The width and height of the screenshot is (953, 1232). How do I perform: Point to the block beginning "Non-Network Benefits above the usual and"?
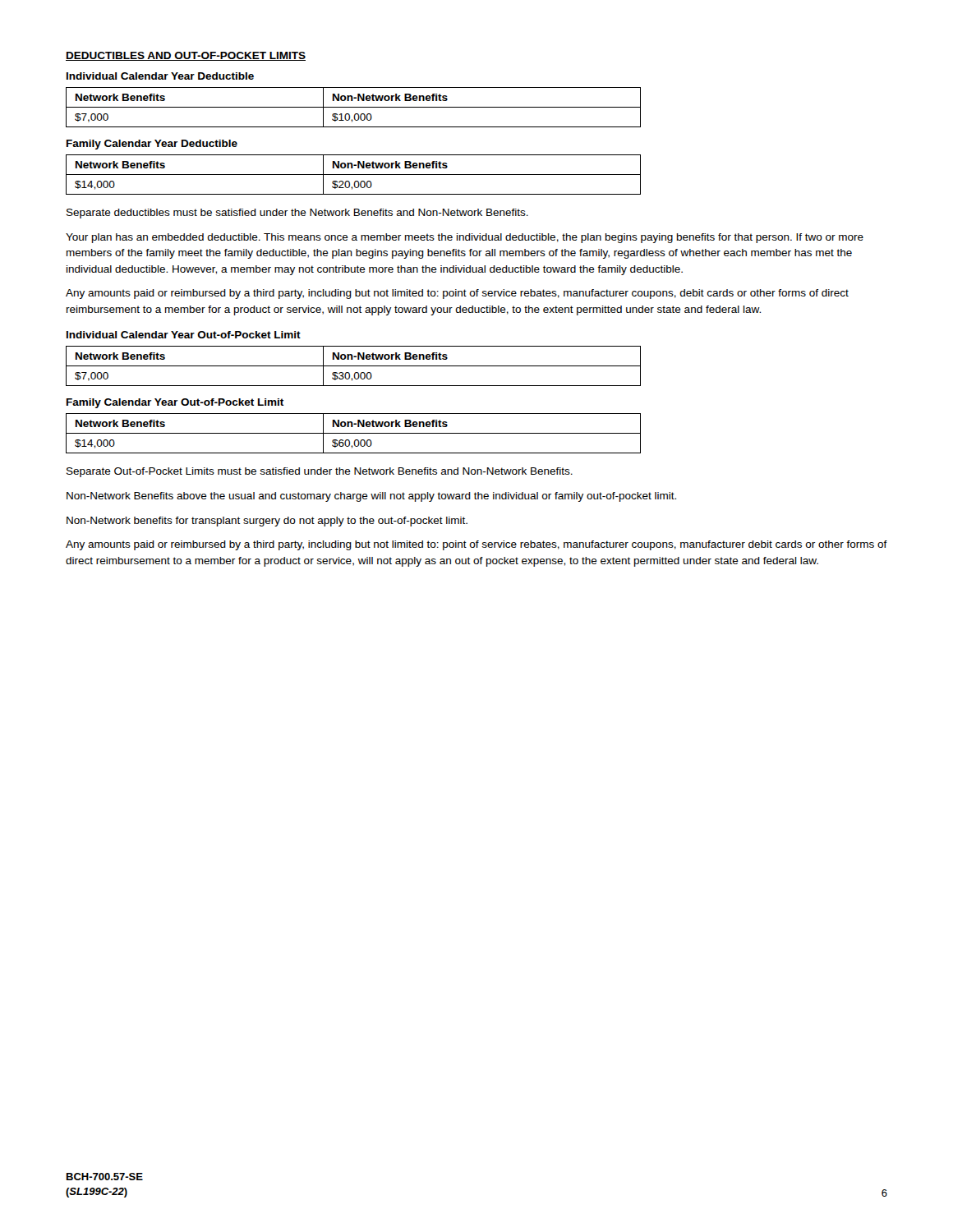(372, 496)
